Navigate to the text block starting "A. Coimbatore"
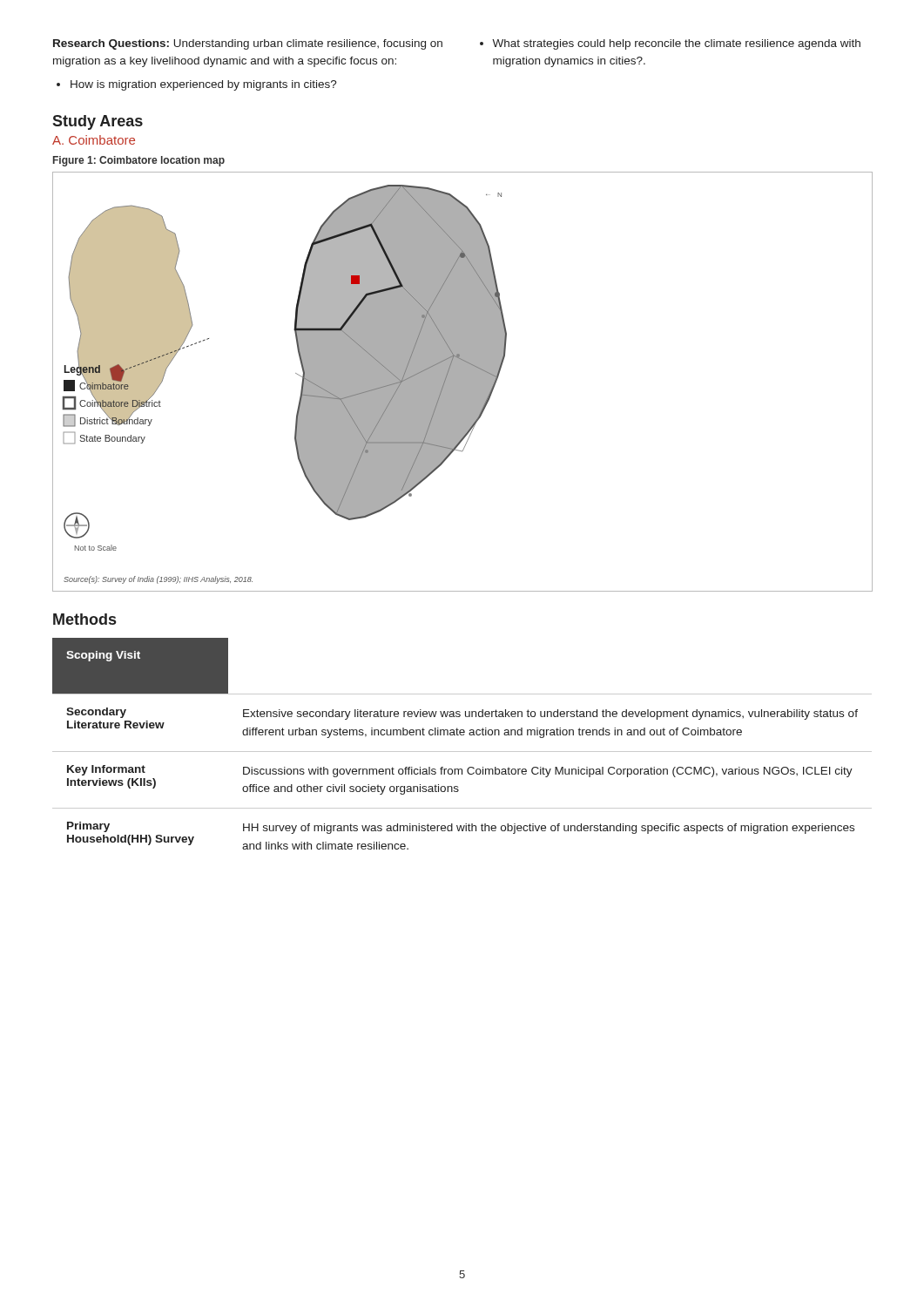Viewport: 924px width, 1307px height. click(94, 140)
